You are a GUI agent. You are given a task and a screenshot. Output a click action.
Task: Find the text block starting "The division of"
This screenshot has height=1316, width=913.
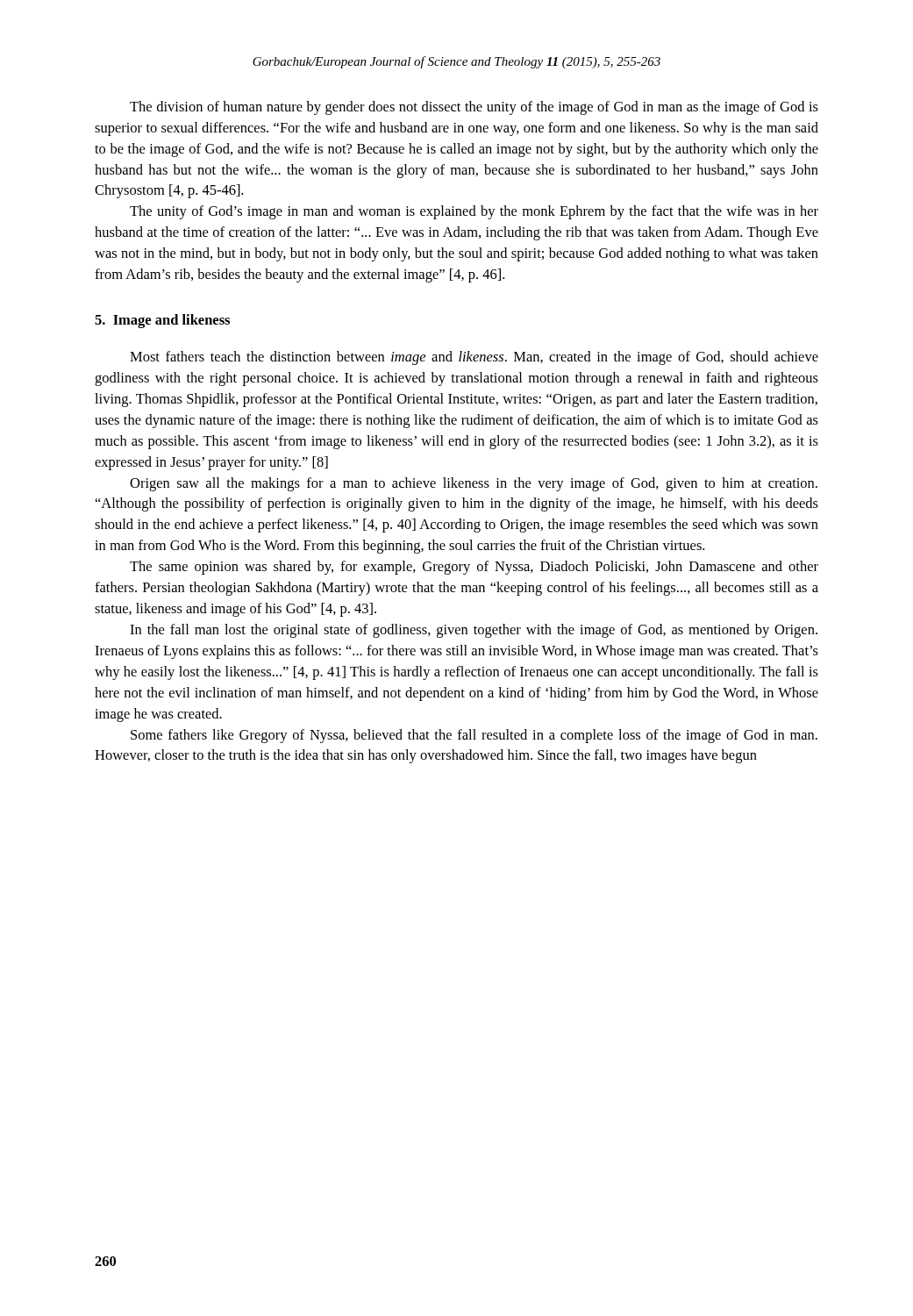tap(456, 149)
